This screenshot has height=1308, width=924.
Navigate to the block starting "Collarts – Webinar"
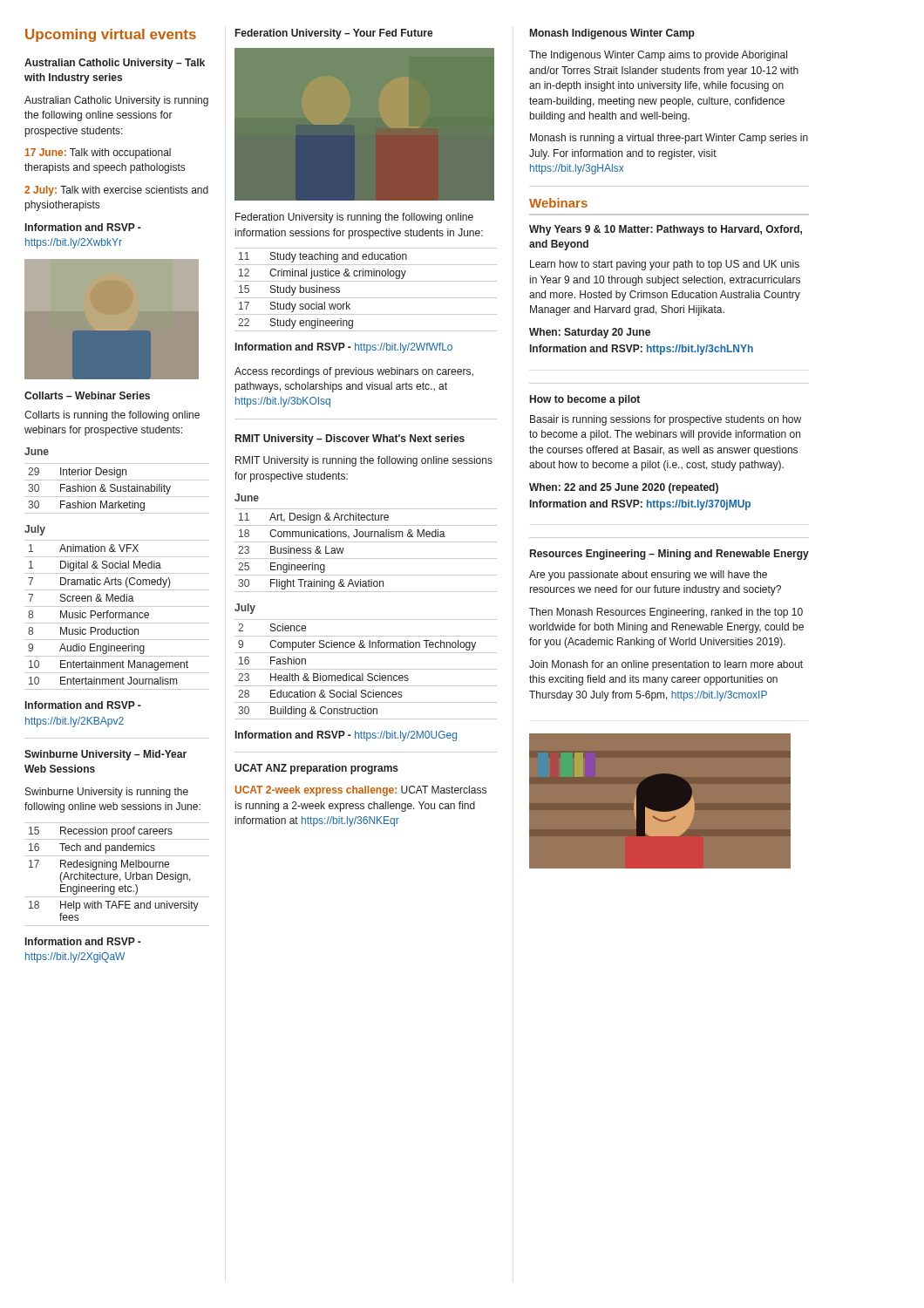point(117,397)
